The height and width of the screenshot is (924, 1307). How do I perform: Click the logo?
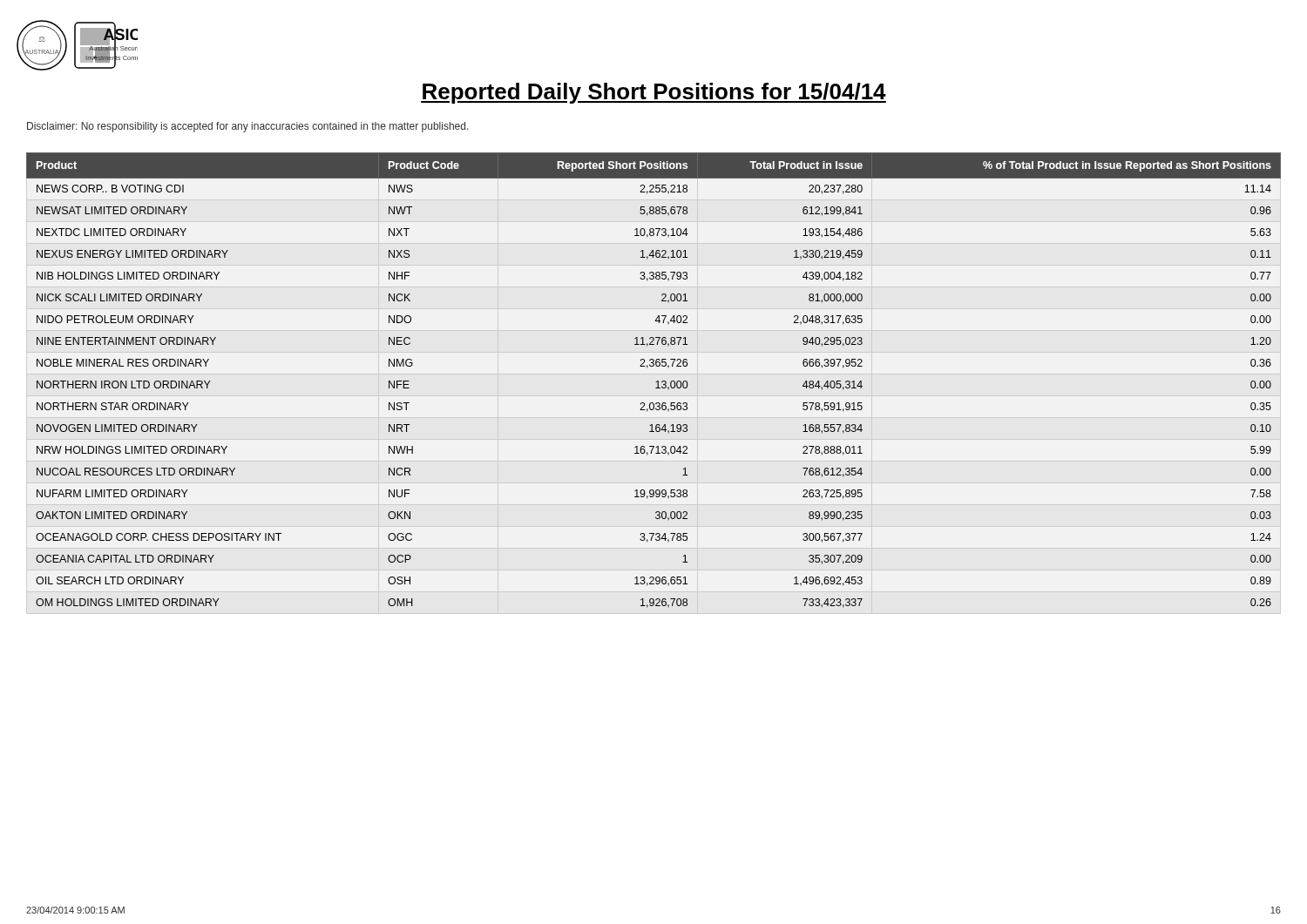pos(77,45)
